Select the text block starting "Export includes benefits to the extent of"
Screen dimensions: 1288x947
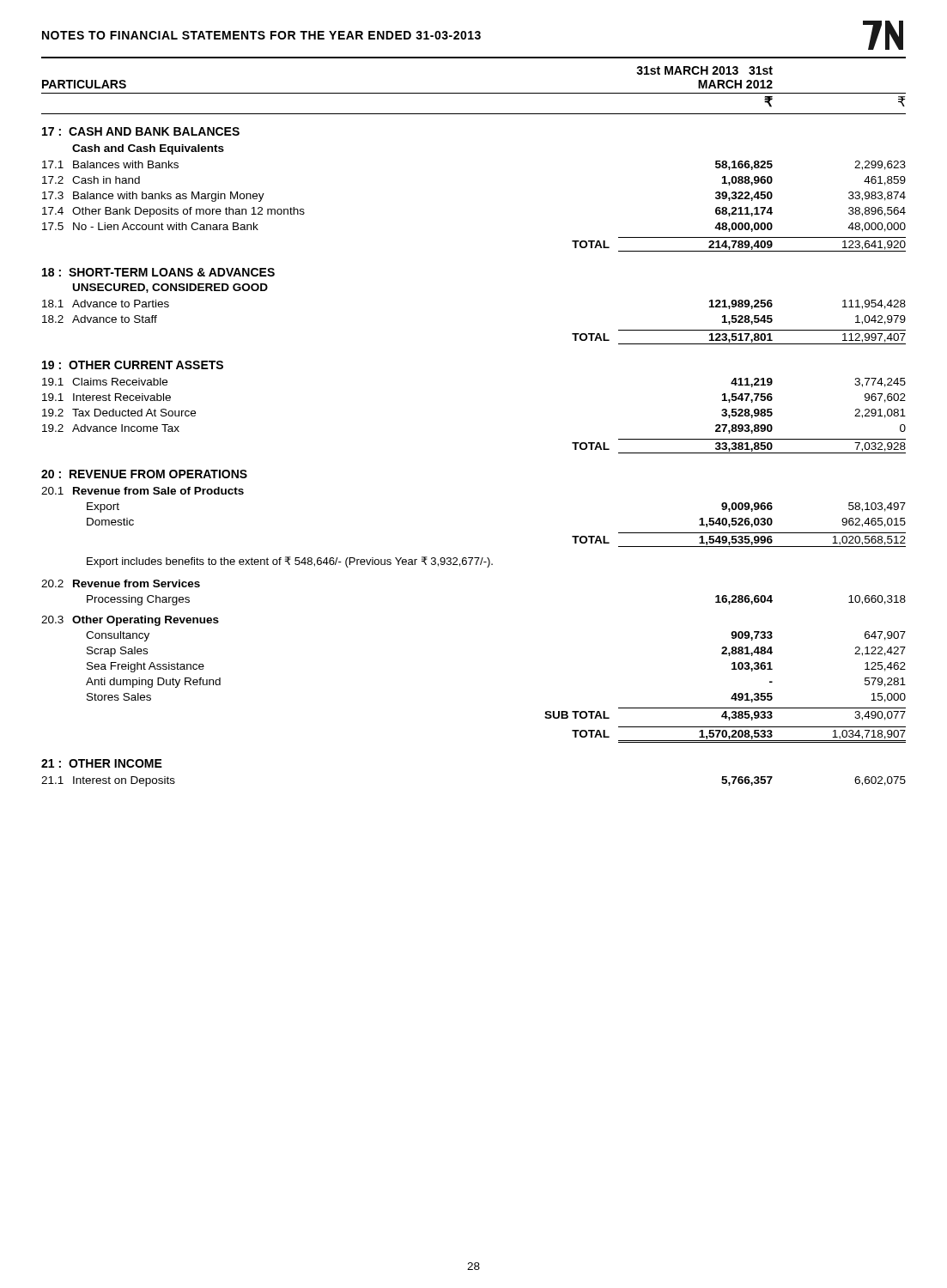point(290,561)
